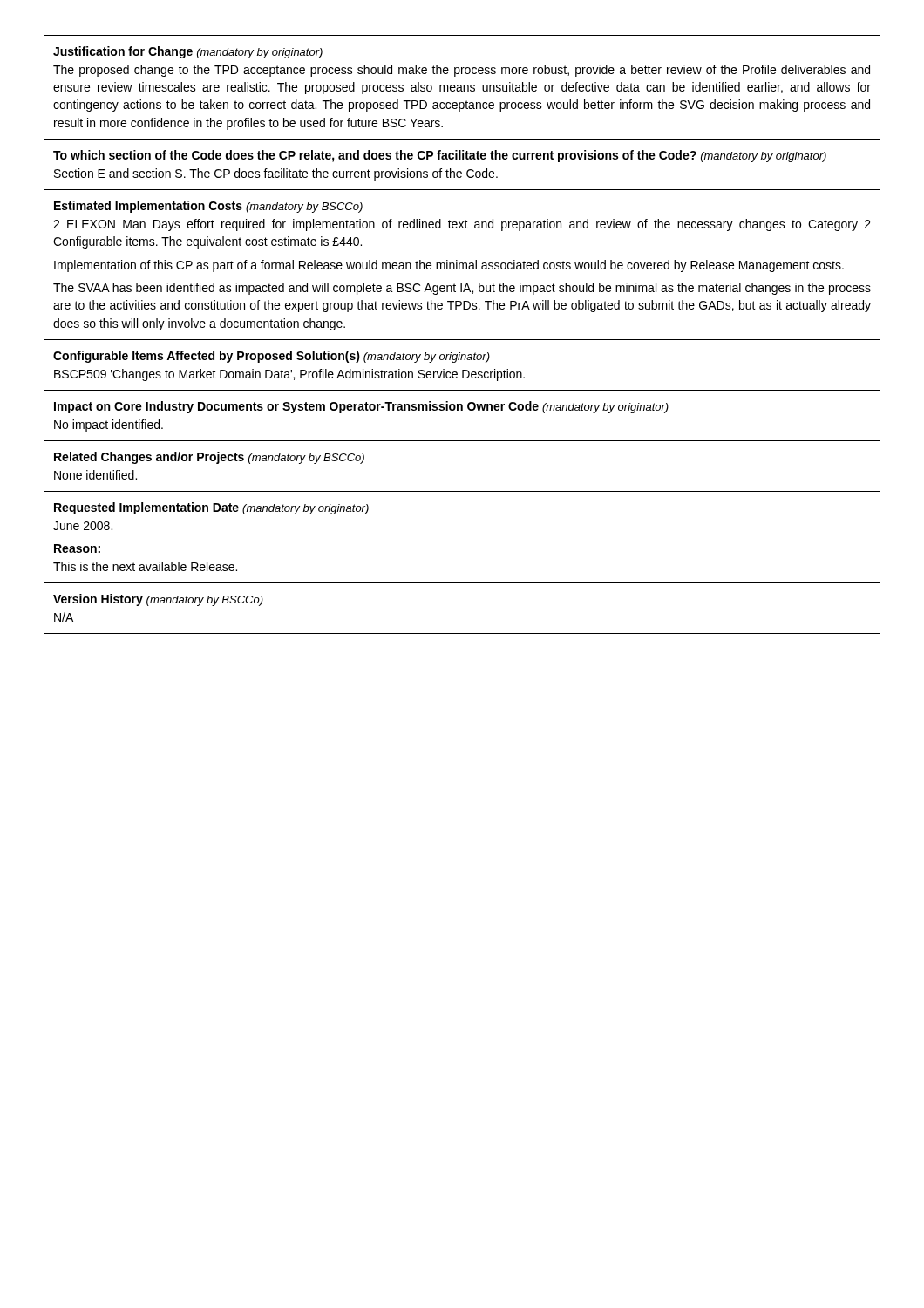
Task: Find the section header on this page that starts "Related Changes and/or Projects (mandatory by"
Action: [x=209, y=457]
